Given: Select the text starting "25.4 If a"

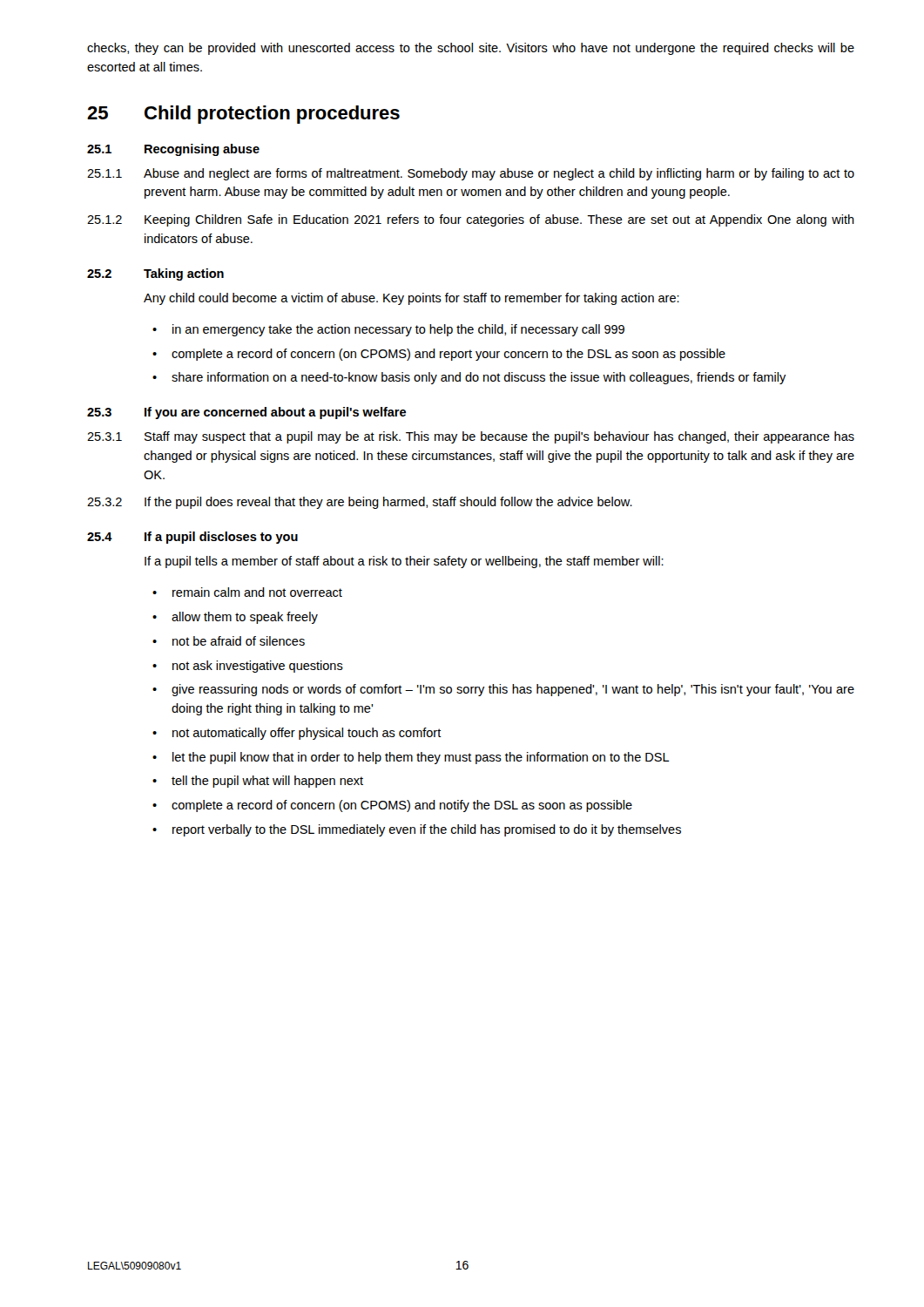Looking at the screenshot, I should click(x=193, y=537).
